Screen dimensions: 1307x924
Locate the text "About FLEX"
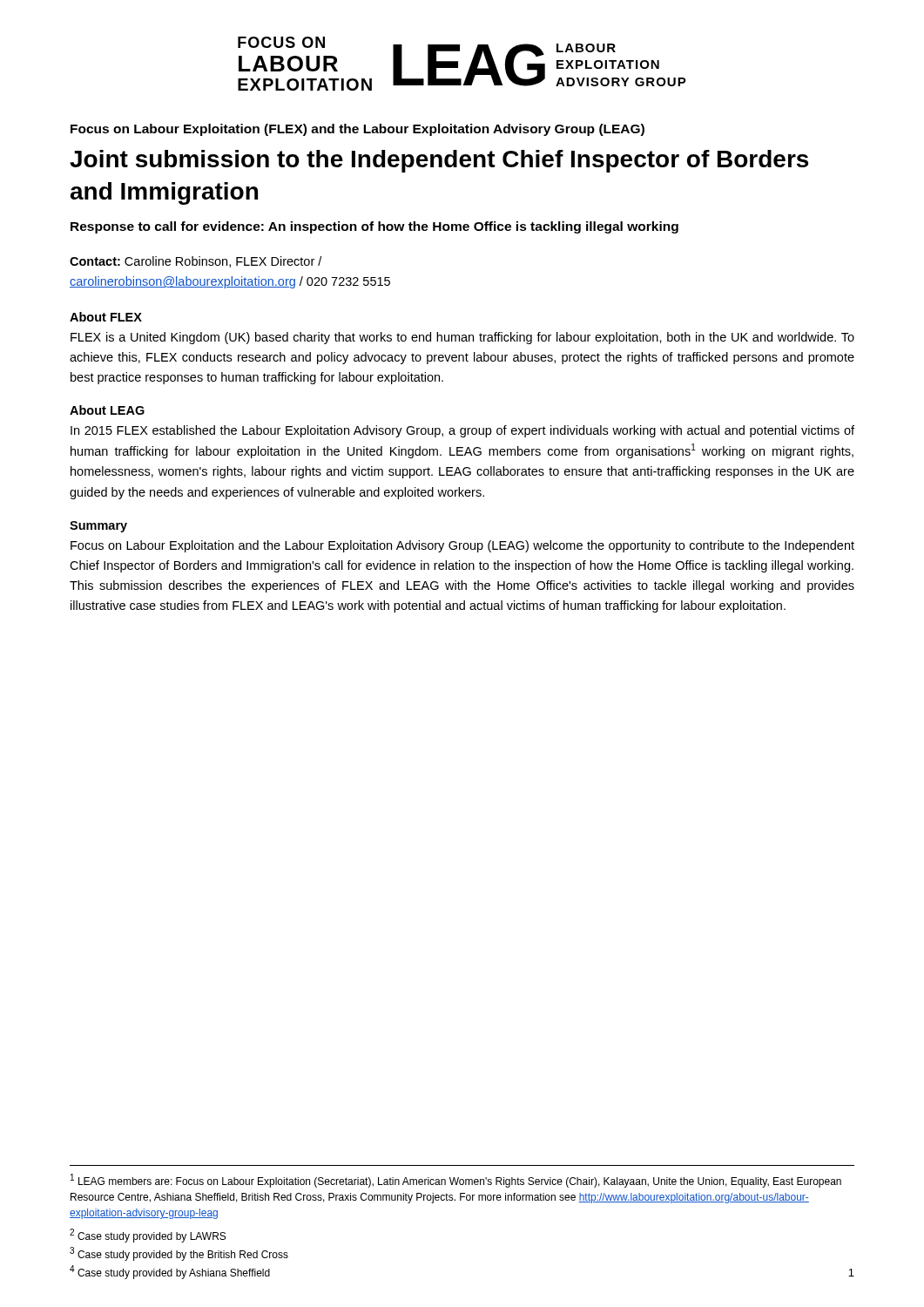106,317
